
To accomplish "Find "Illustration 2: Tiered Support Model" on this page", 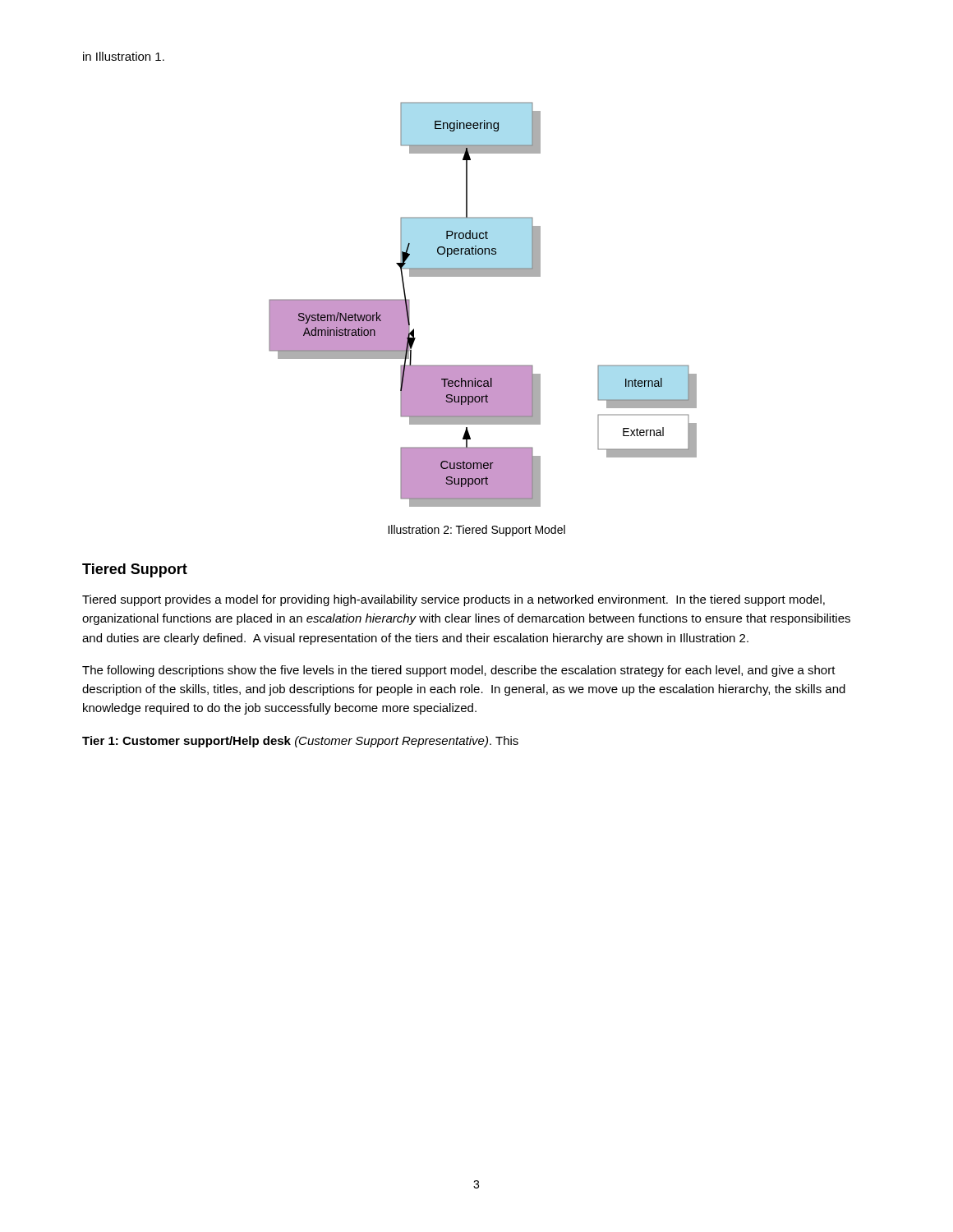I will (x=476, y=530).
